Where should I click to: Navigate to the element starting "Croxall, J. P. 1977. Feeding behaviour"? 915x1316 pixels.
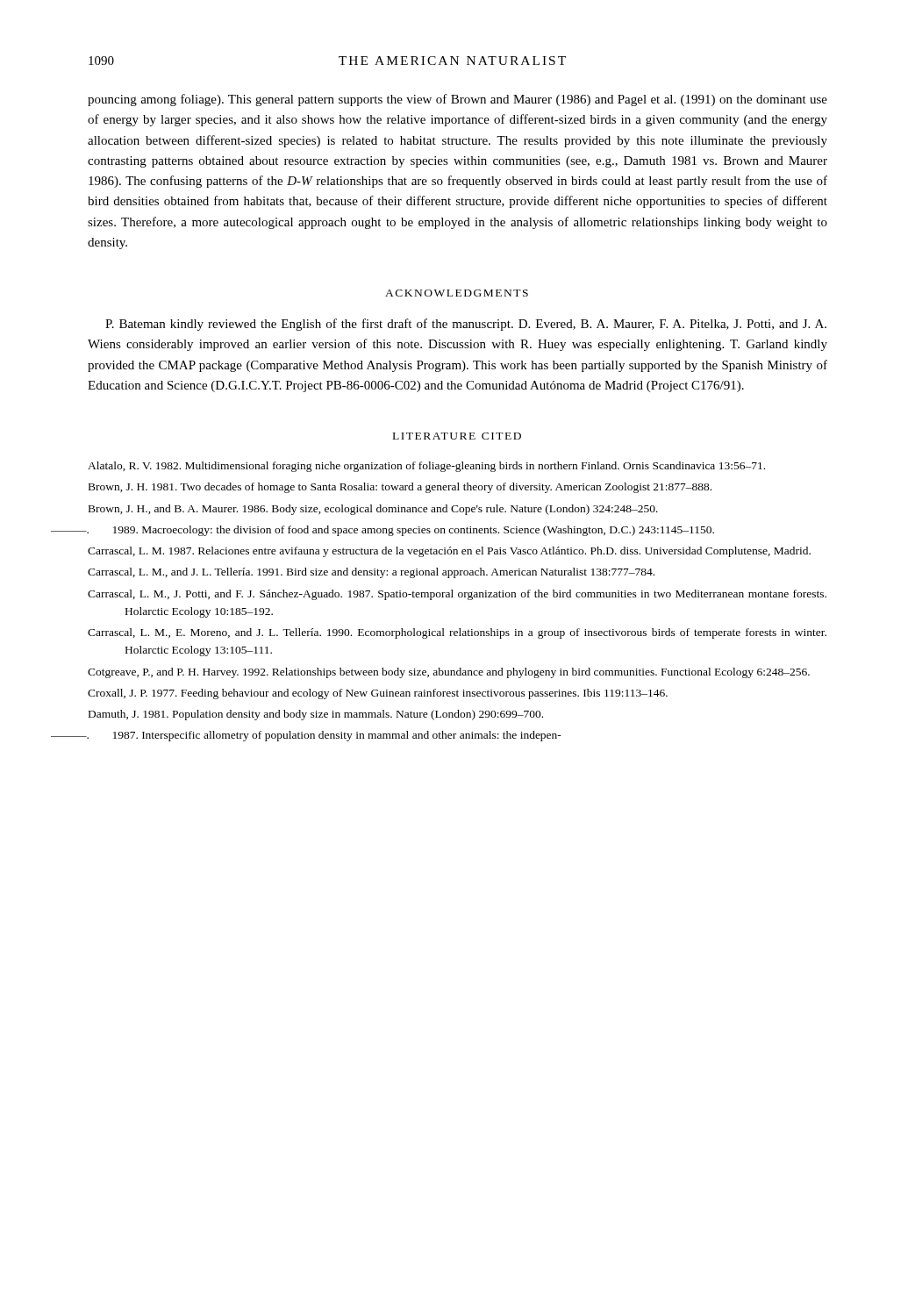tap(378, 692)
